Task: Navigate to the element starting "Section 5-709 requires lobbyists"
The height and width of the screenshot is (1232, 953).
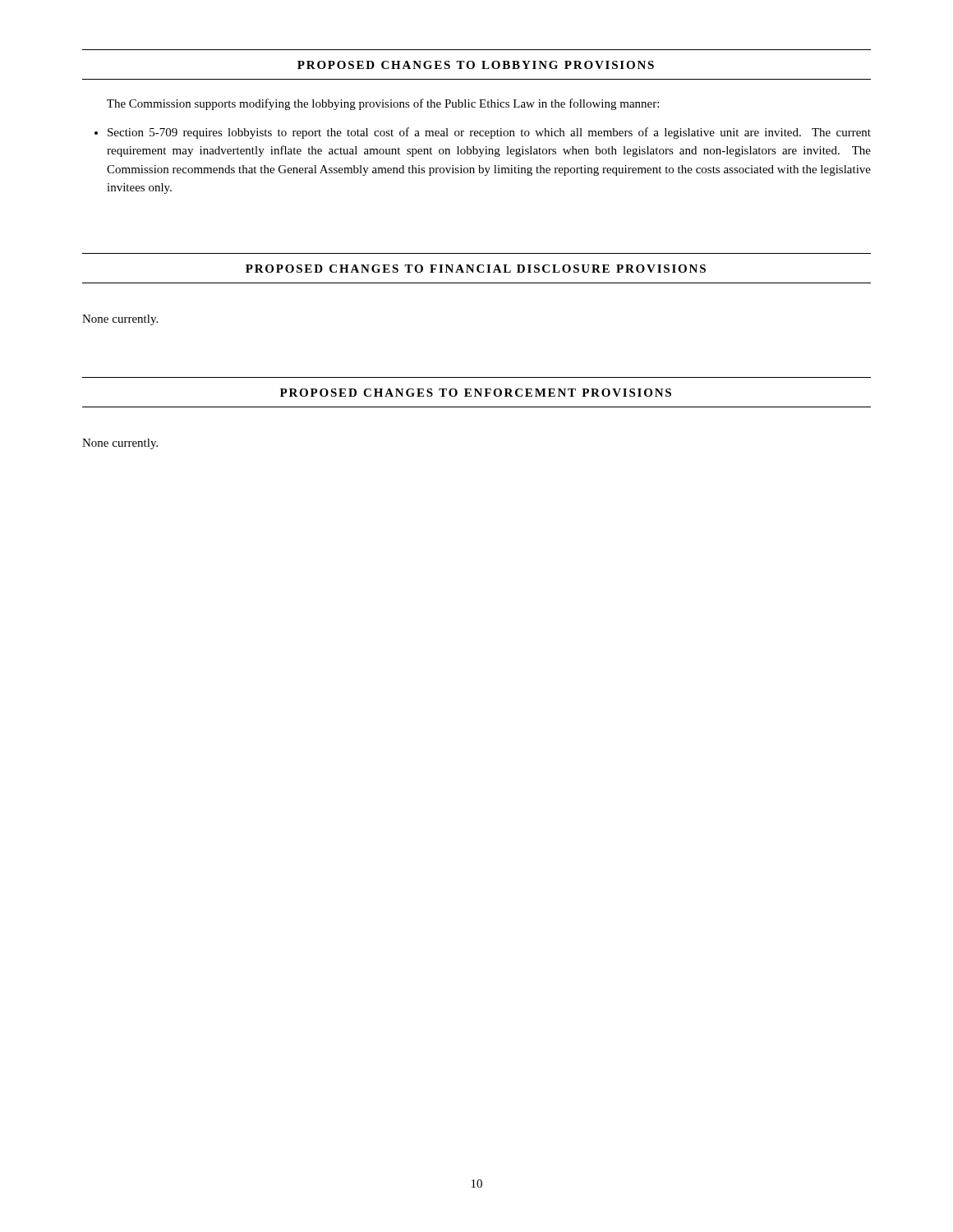Action: point(489,160)
